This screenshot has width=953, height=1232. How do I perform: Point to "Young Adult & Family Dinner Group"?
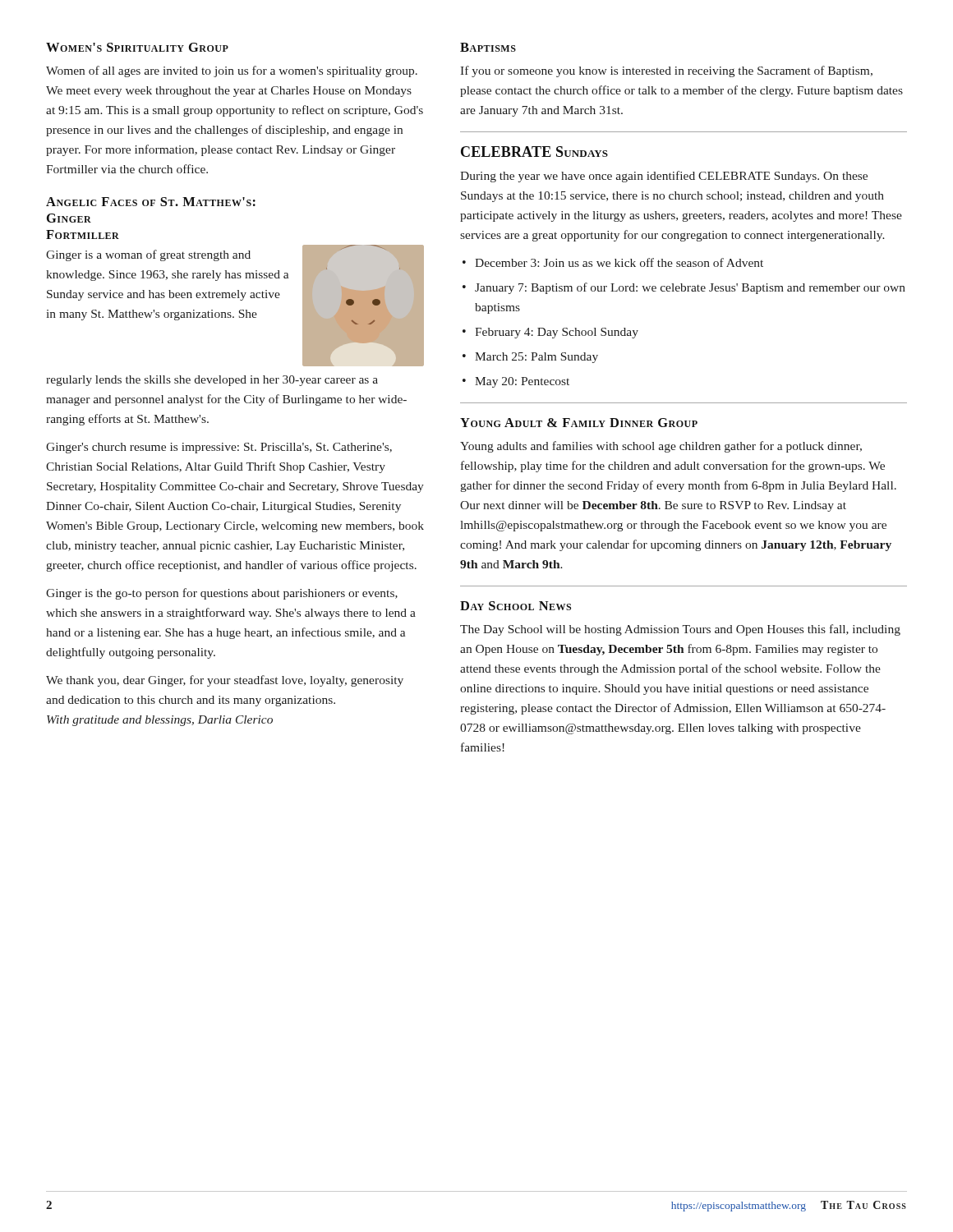[x=684, y=423]
